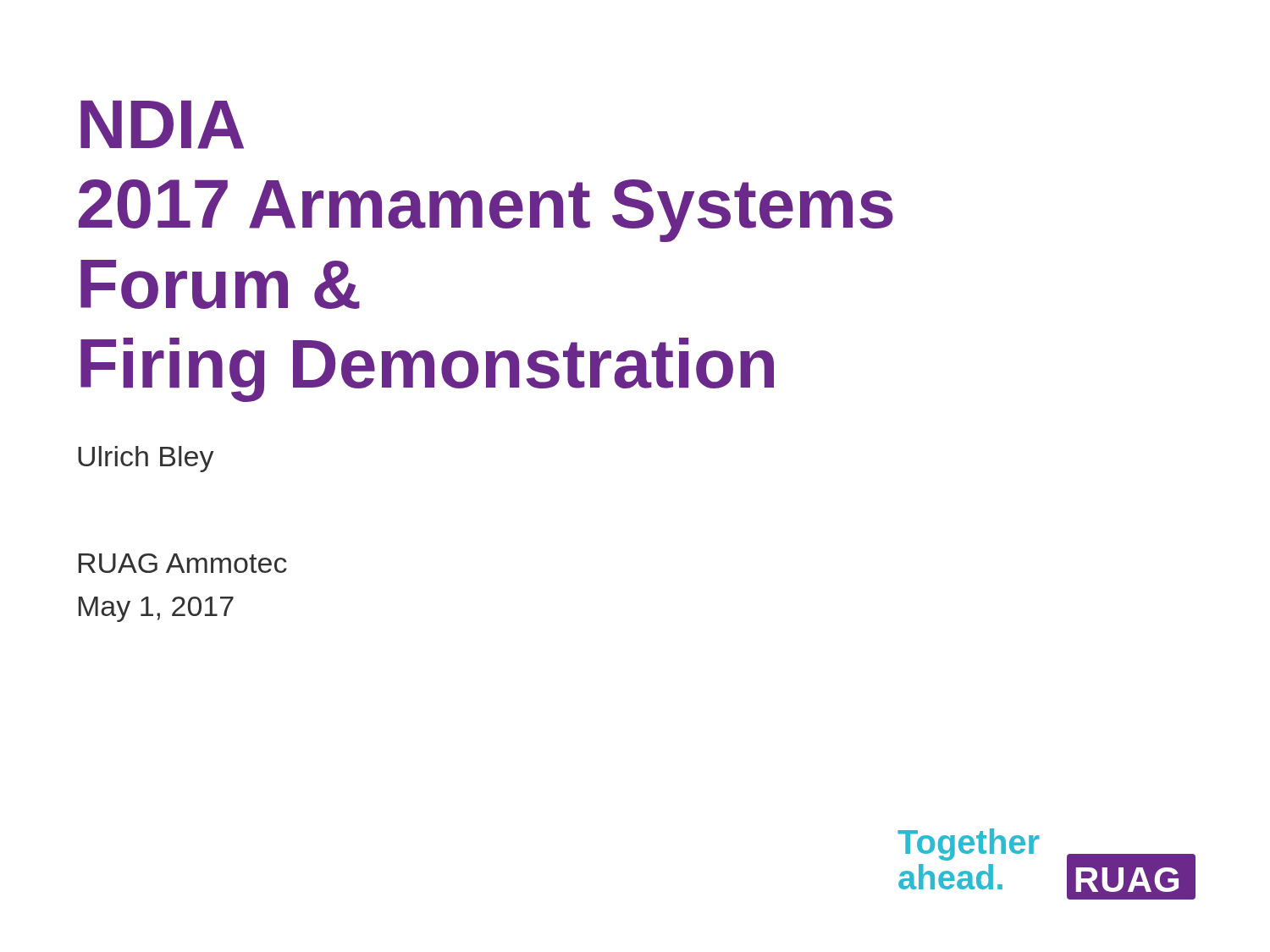Viewport: 1270px width, 952px height.
Task: Click on the logo
Action: coord(1050,859)
